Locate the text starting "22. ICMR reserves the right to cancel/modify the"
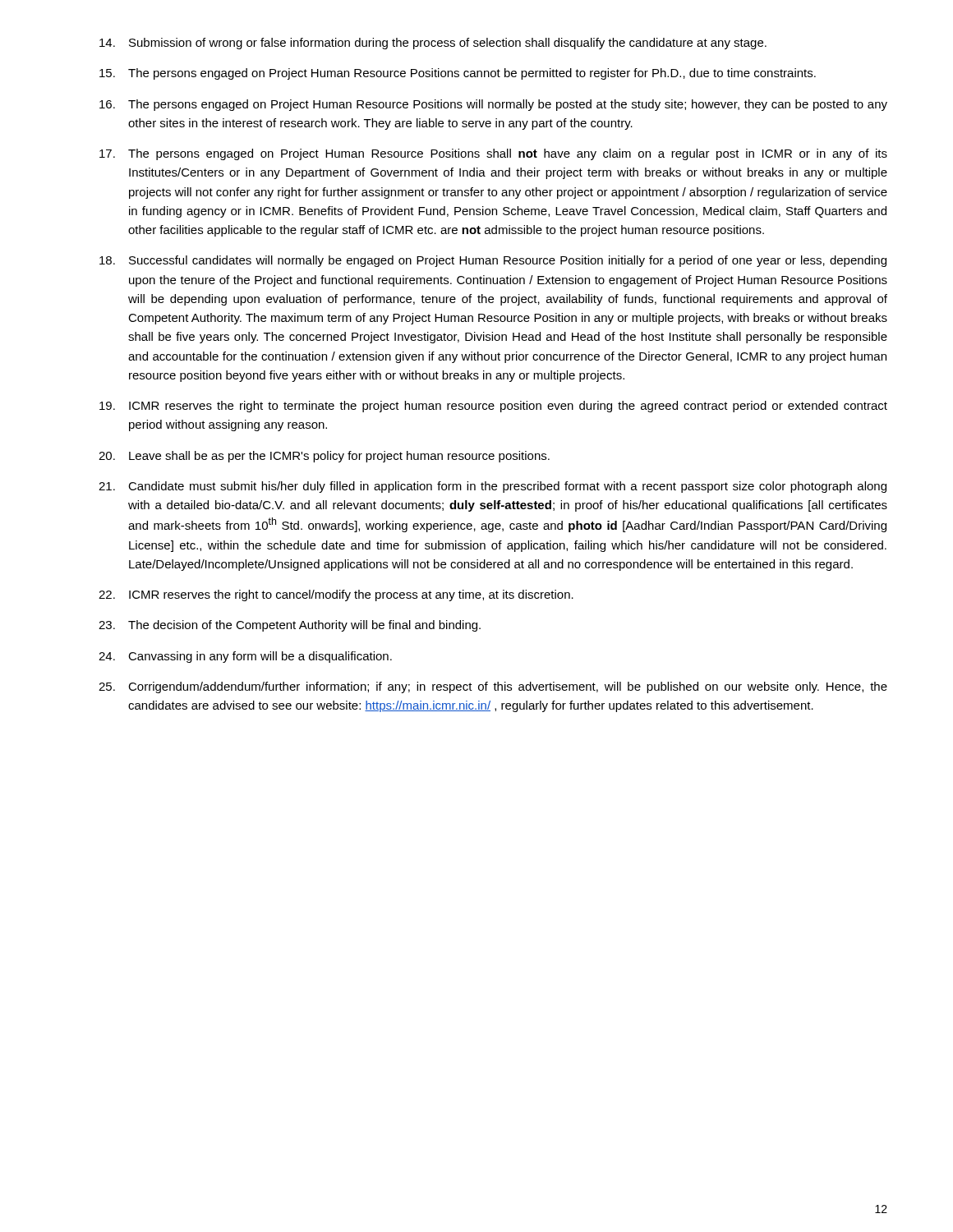This screenshot has height=1232, width=953. (493, 594)
